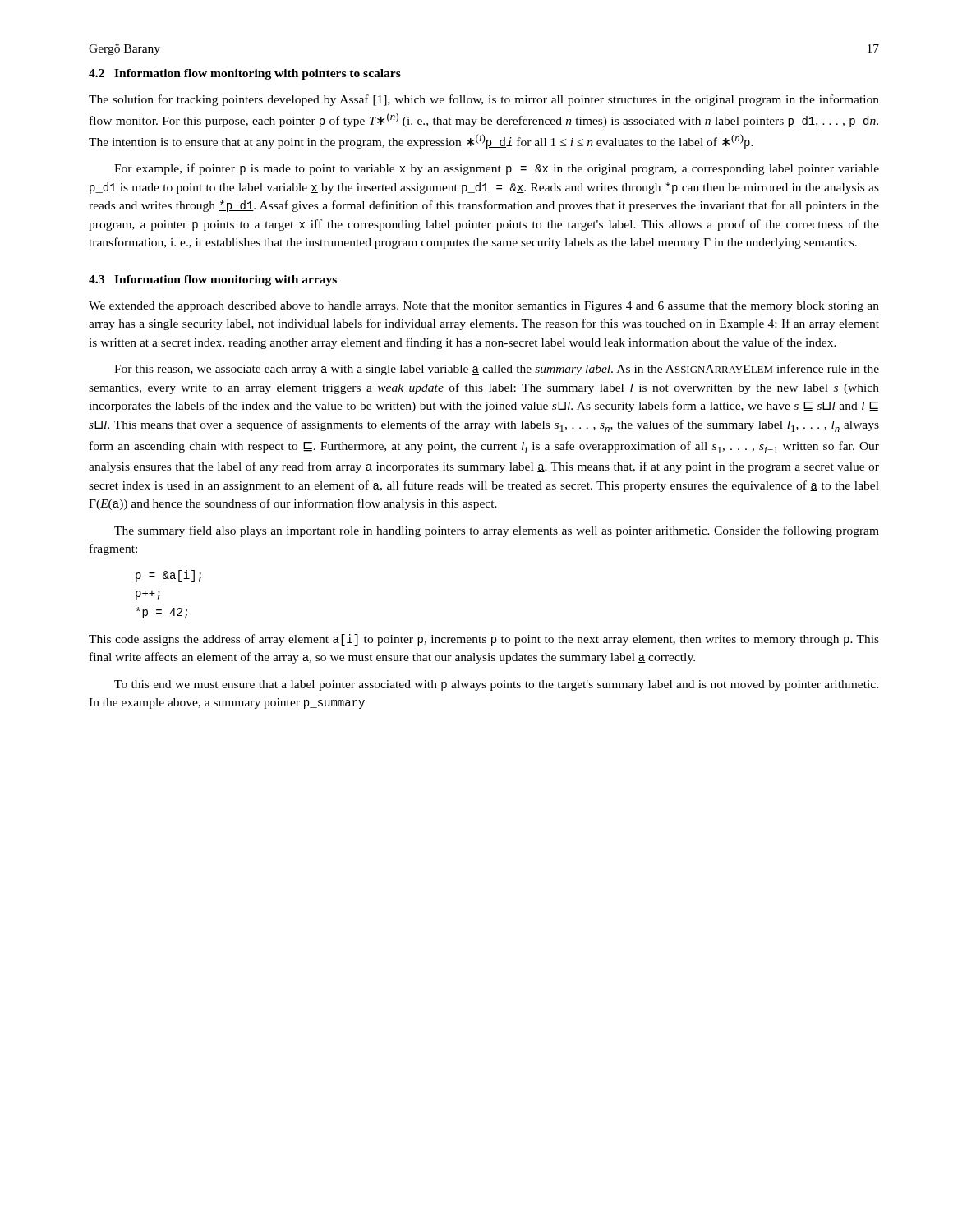Click on the passage starting "For this reason,"
953x1232 pixels.
(x=484, y=437)
